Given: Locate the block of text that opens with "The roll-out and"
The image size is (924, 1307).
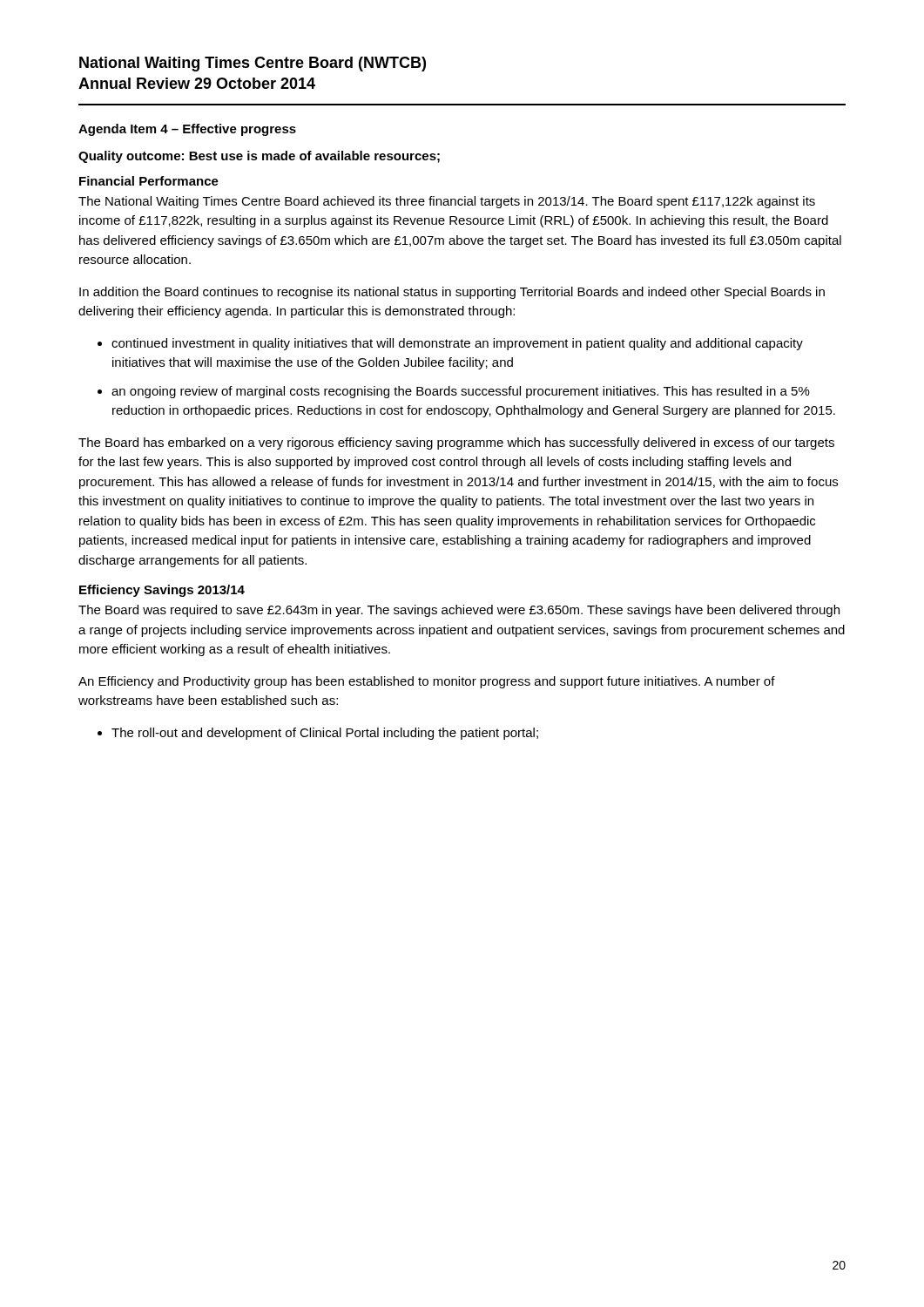Looking at the screenshot, I should click(x=325, y=732).
